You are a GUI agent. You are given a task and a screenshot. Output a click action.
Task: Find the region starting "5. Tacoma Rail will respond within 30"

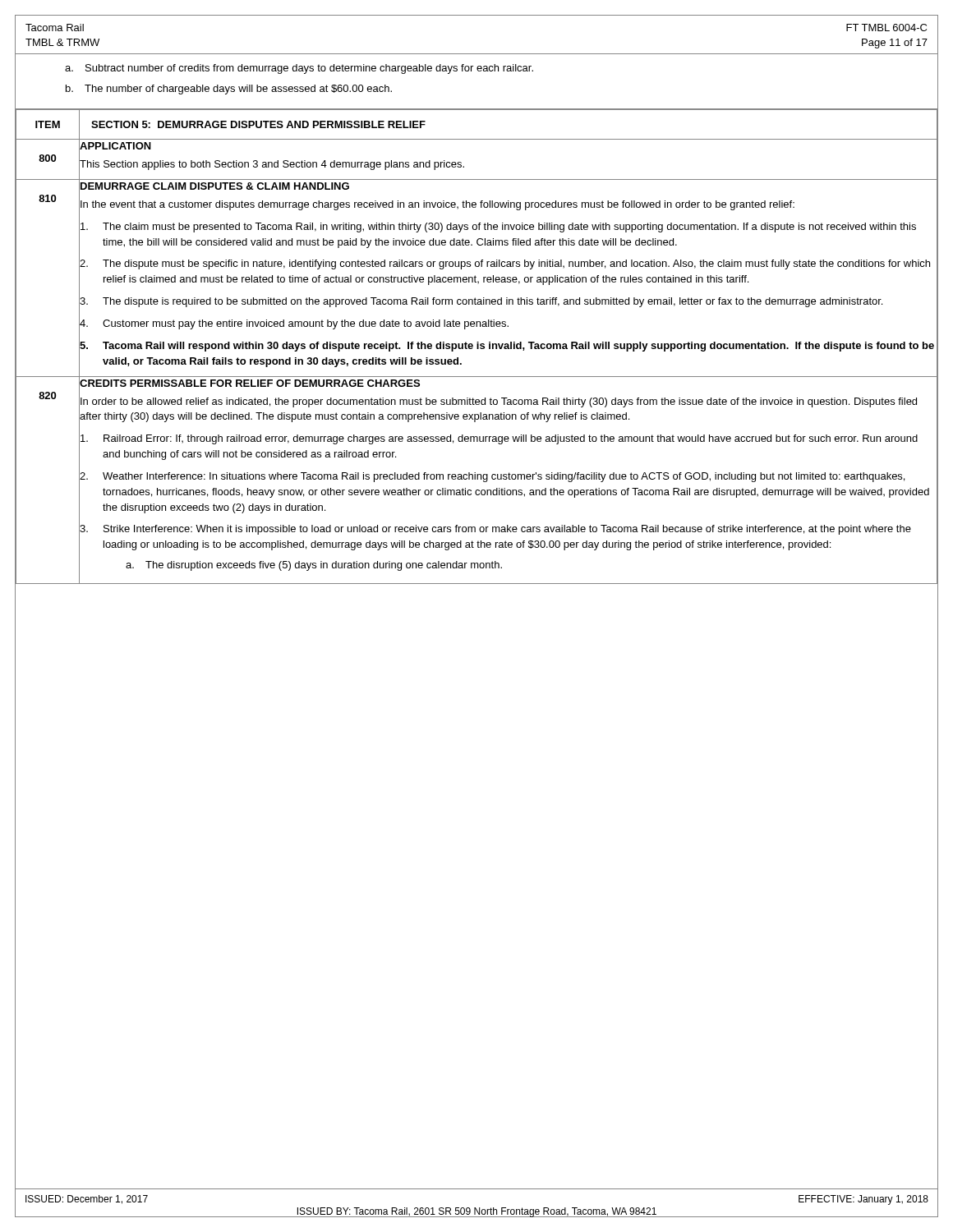pos(508,354)
